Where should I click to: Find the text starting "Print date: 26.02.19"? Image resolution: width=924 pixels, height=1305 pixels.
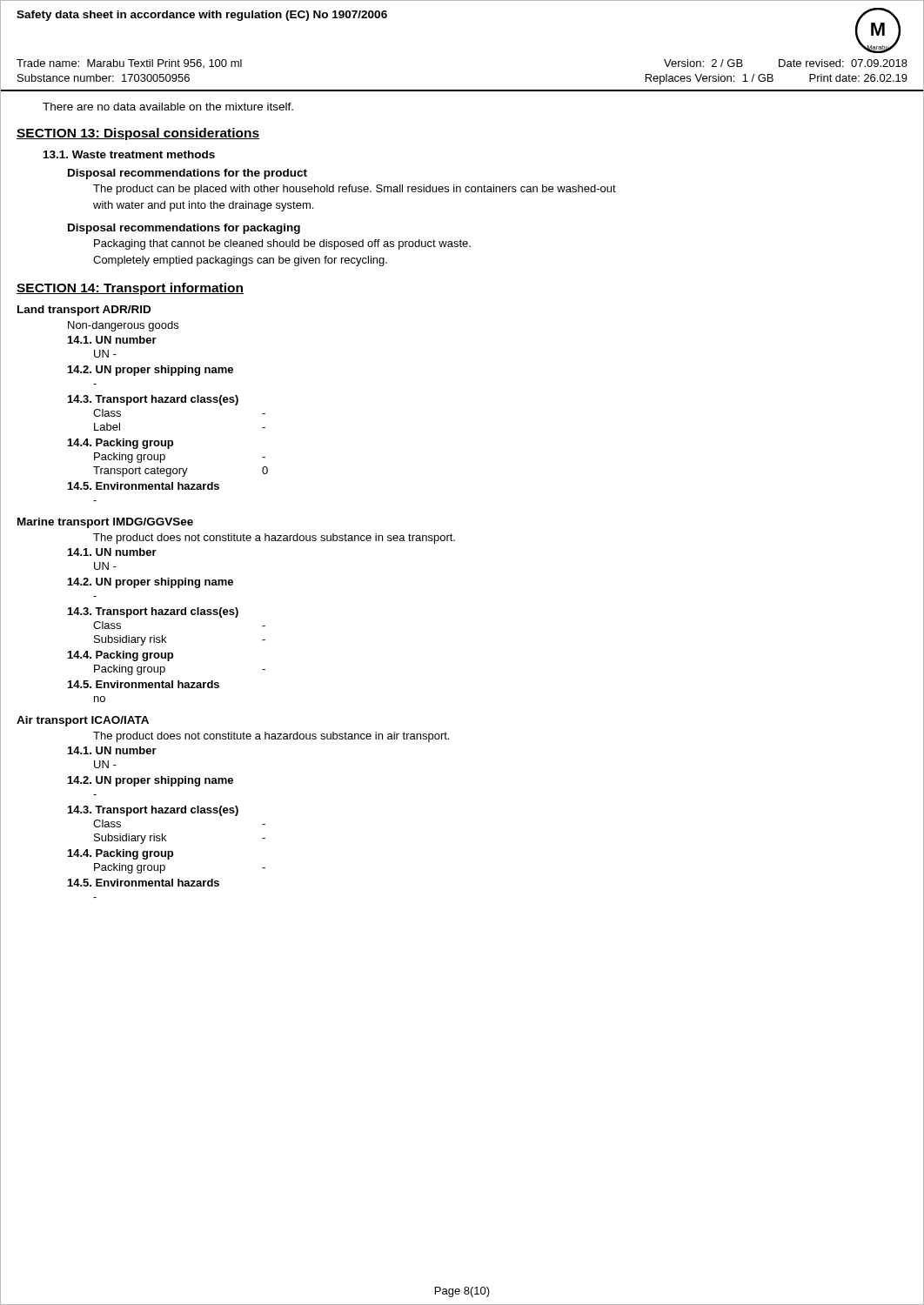click(x=858, y=78)
